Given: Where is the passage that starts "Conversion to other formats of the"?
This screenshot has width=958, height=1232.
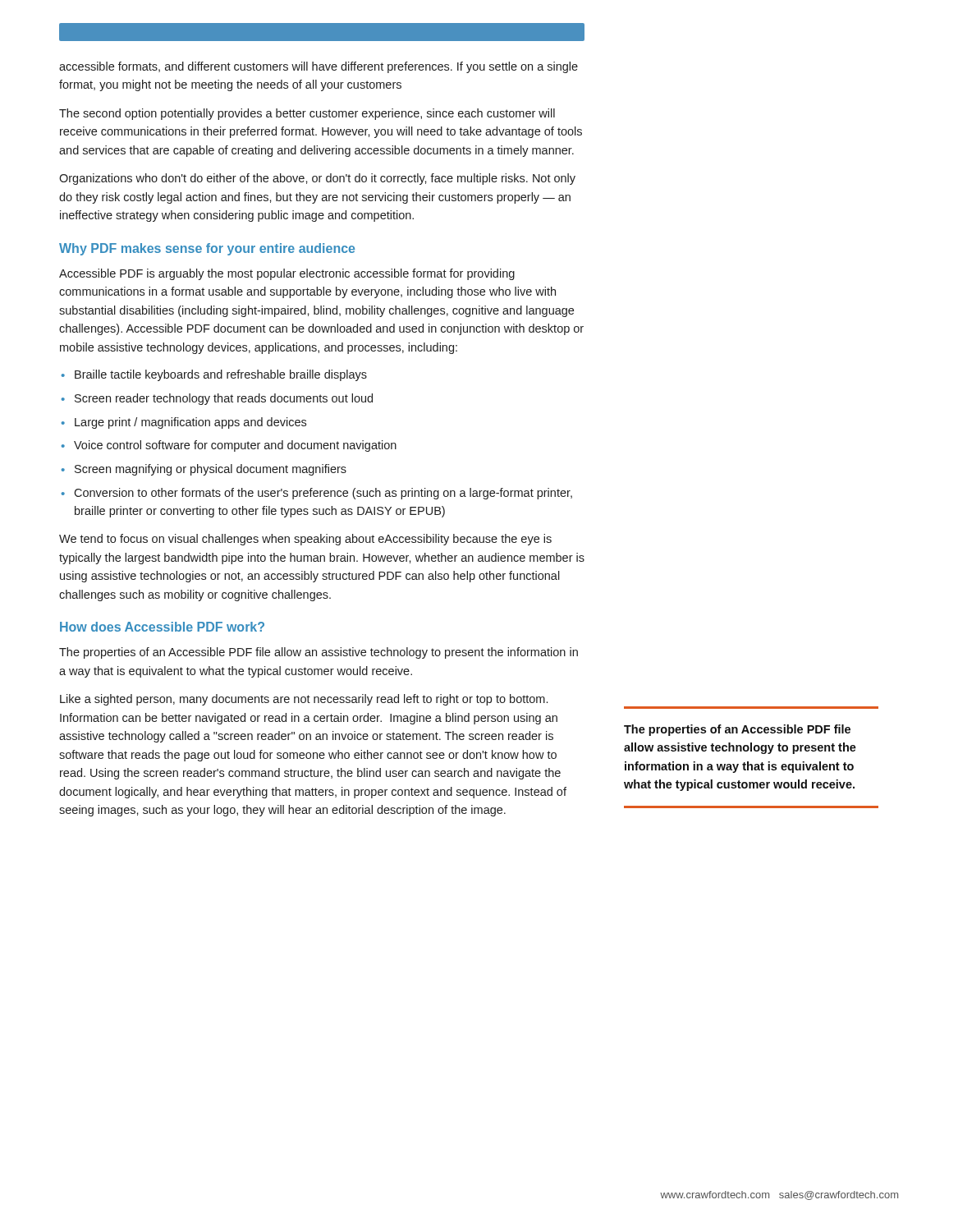Looking at the screenshot, I should tap(322, 502).
